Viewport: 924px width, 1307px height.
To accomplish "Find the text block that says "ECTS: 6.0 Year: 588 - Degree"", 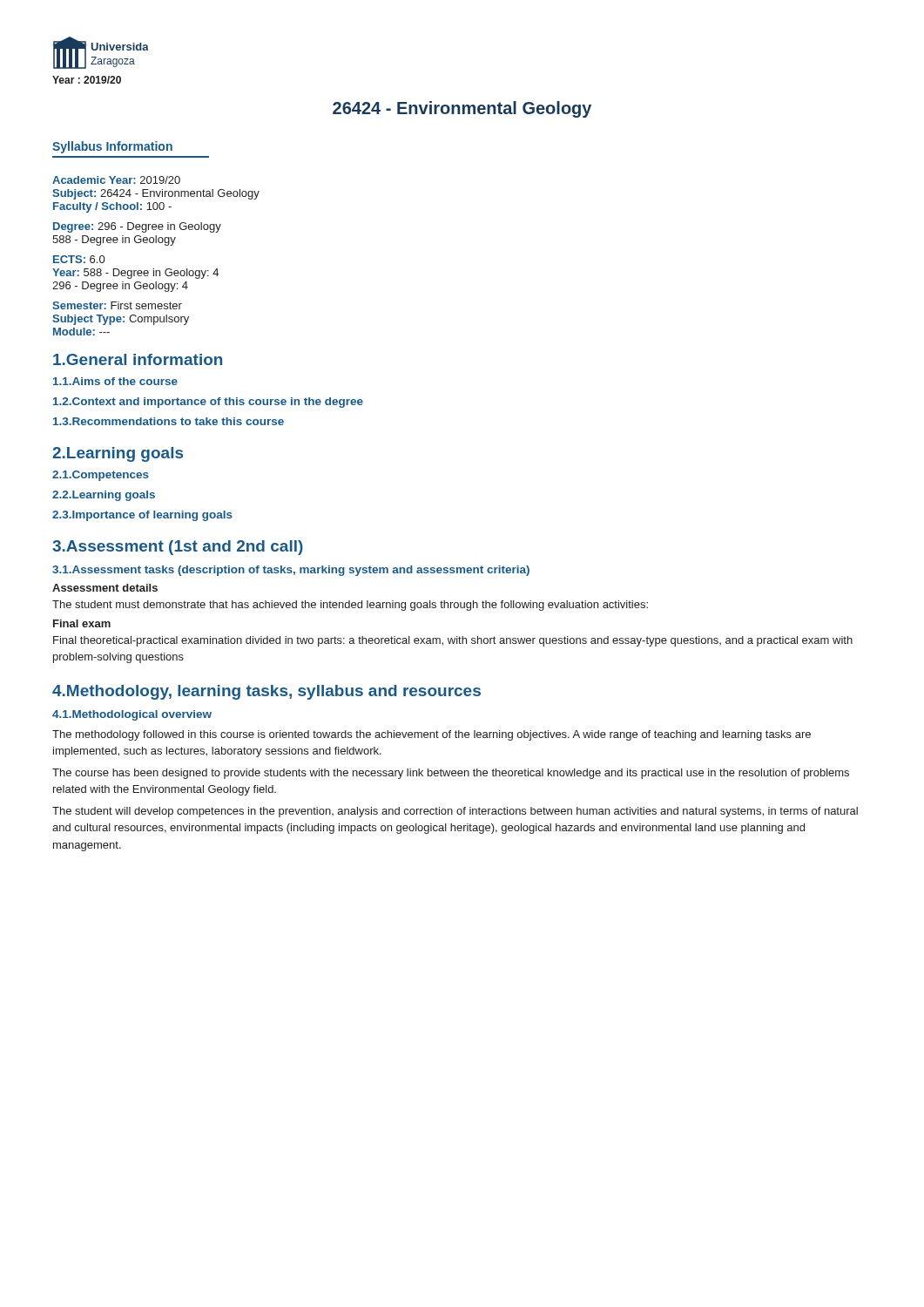I will click(136, 272).
